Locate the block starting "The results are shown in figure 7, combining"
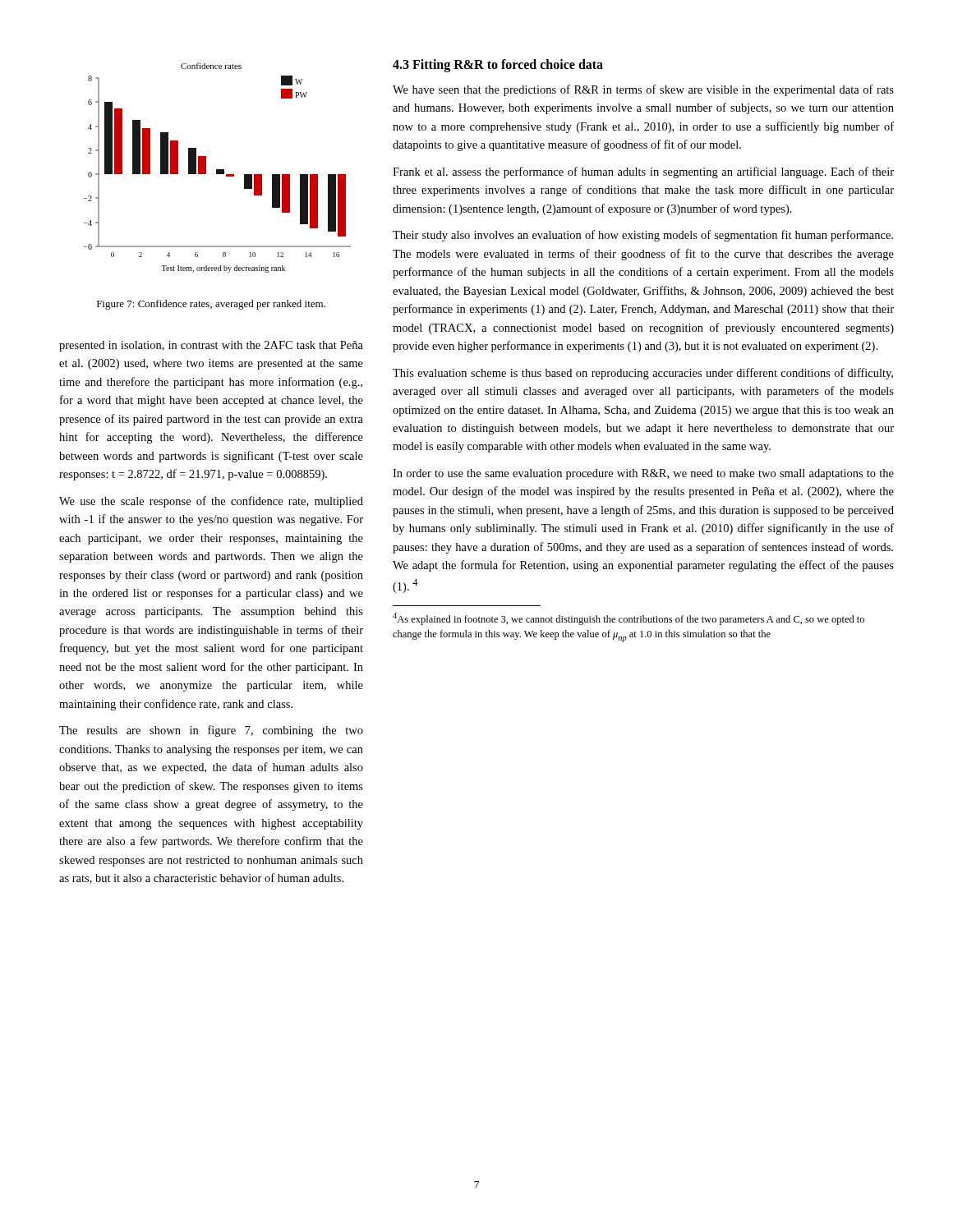This screenshot has width=953, height=1232. coord(211,804)
